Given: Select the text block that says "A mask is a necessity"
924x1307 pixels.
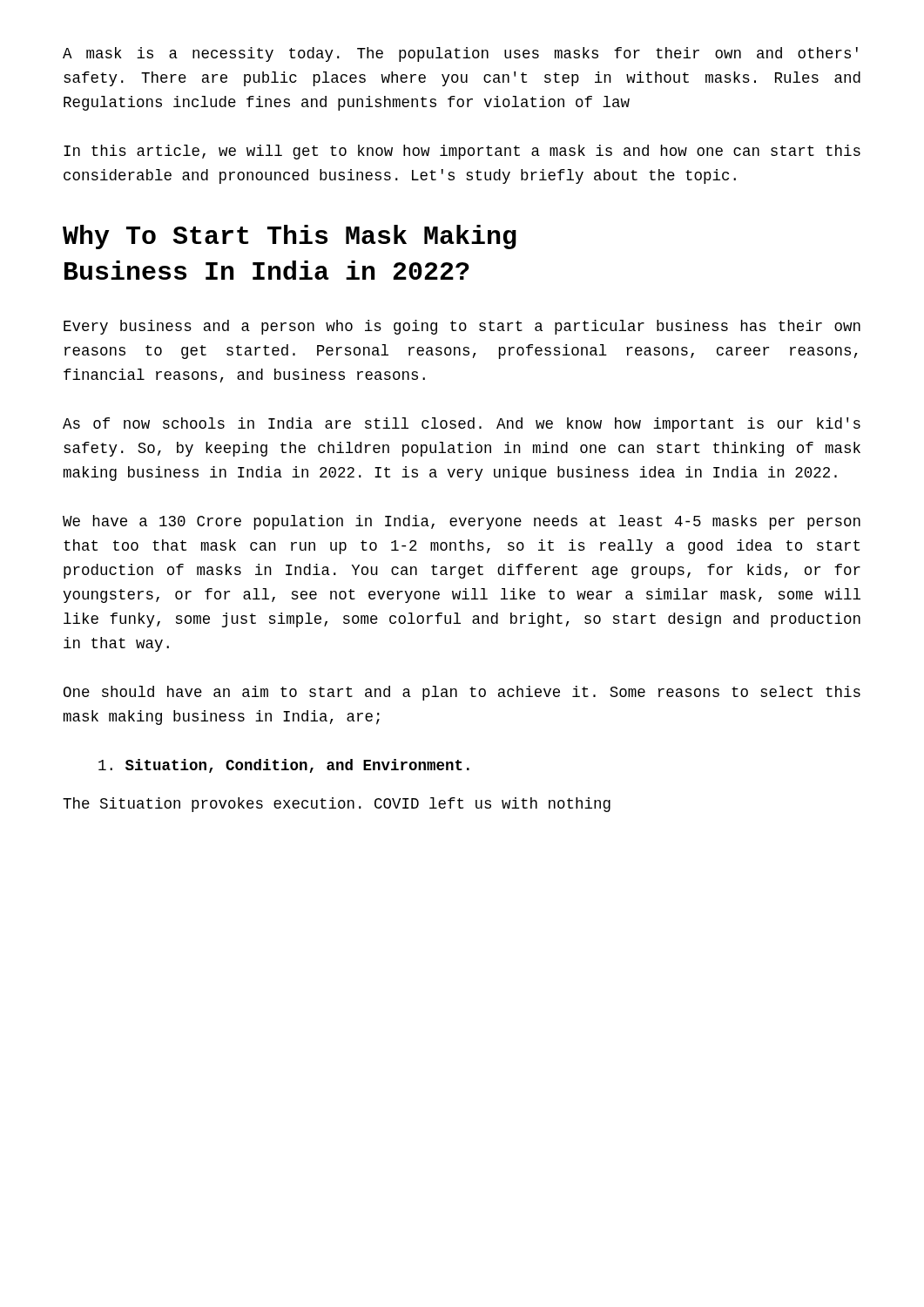Looking at the screenshot, I should (462, 78).
